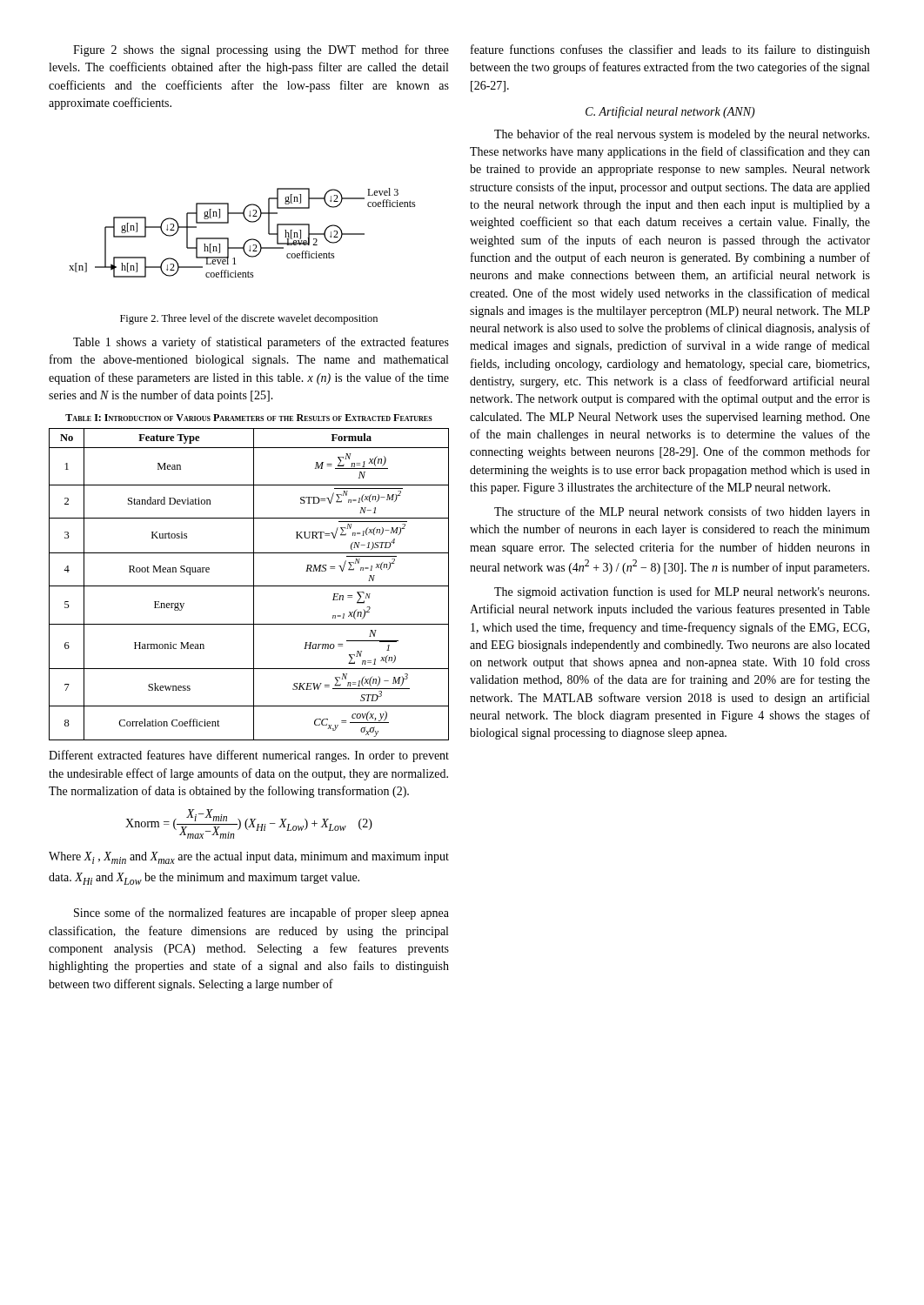This screenshot has width=924, height=1305.
Task: Locate the text block with the text "Table 1 shows a variety of statistical"
Action: [x=249, y=370]
